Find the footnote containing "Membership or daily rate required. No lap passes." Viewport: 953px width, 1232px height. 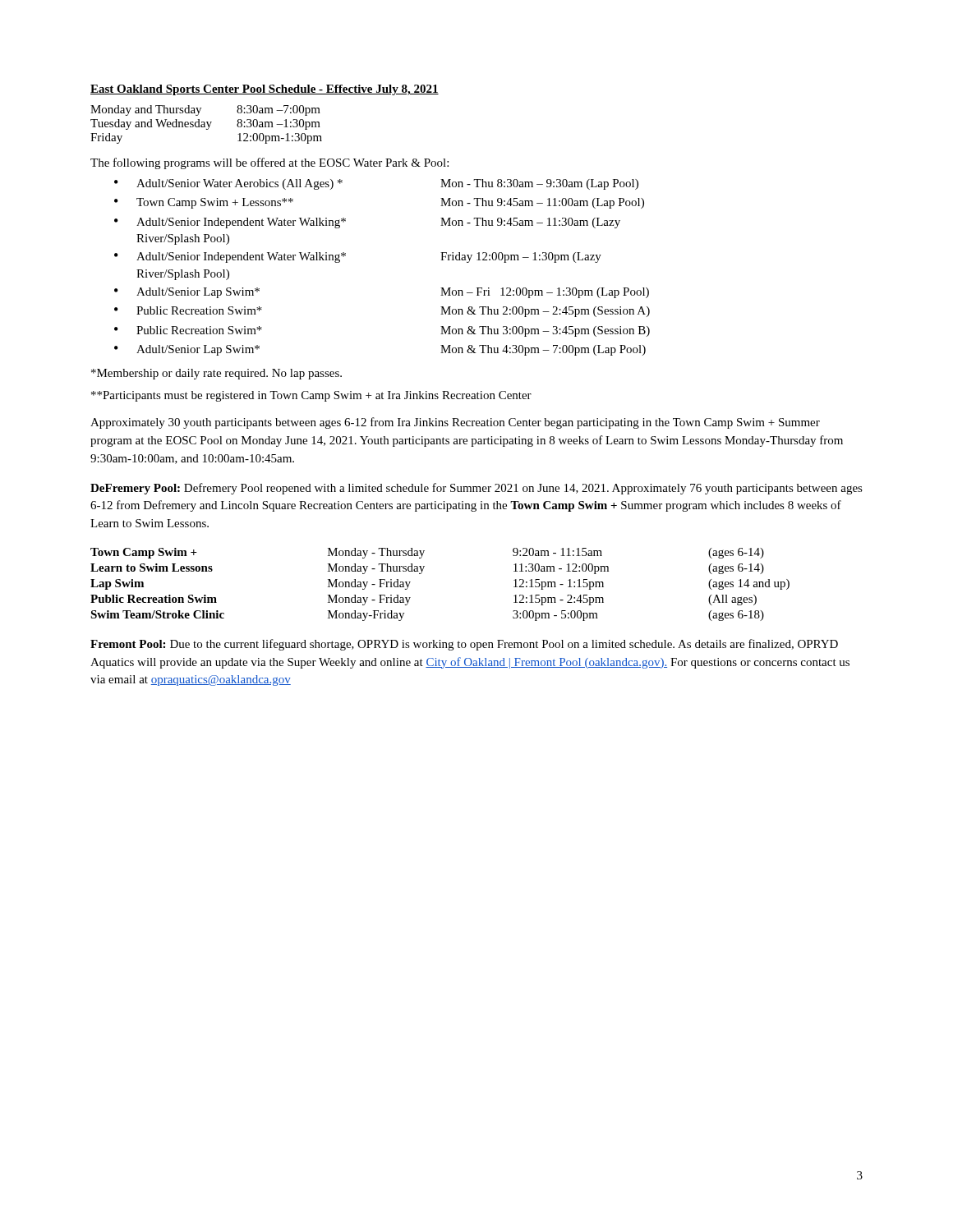[x=216, y=373]
